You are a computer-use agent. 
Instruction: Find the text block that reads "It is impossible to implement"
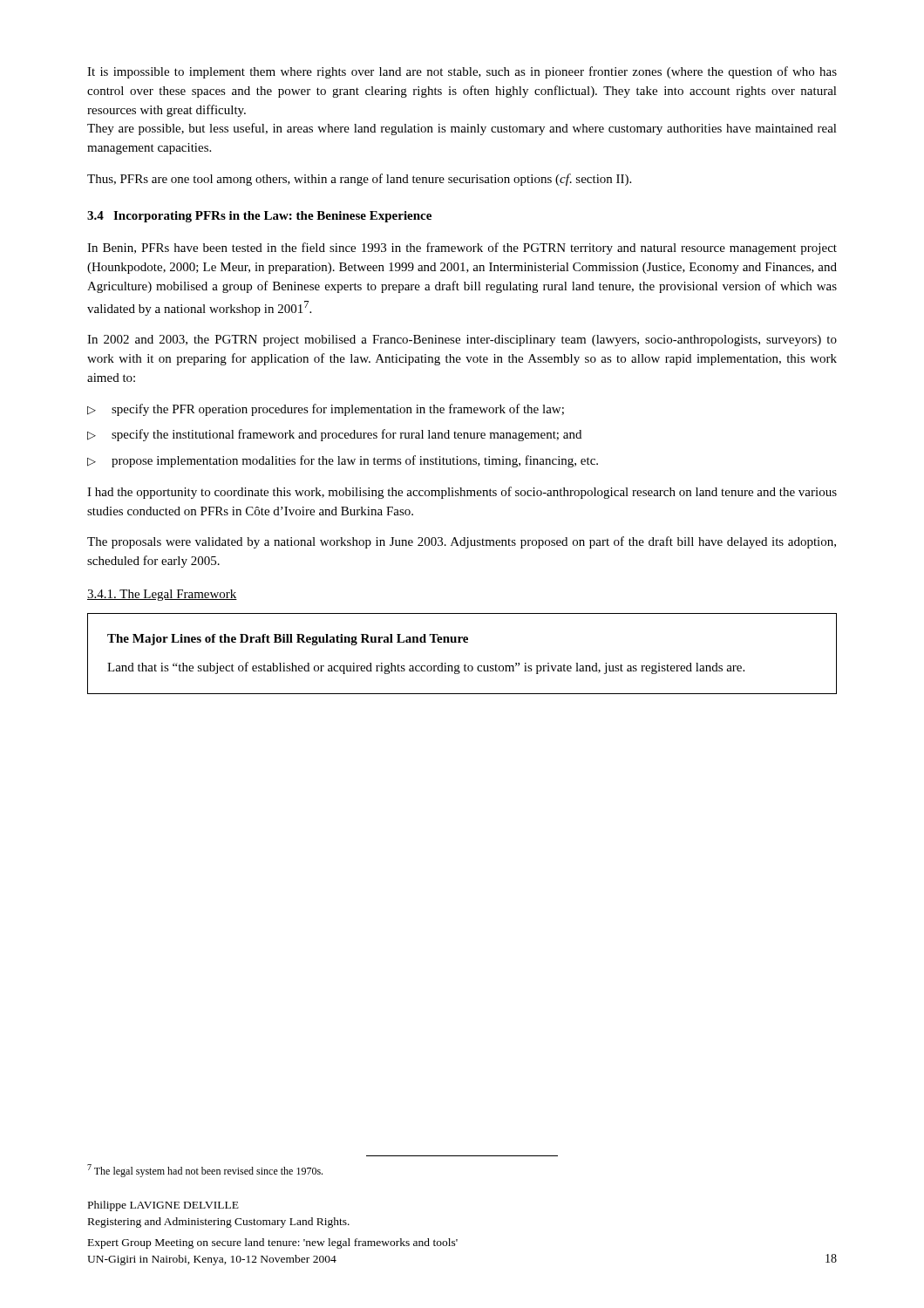(x=462, y=72)
